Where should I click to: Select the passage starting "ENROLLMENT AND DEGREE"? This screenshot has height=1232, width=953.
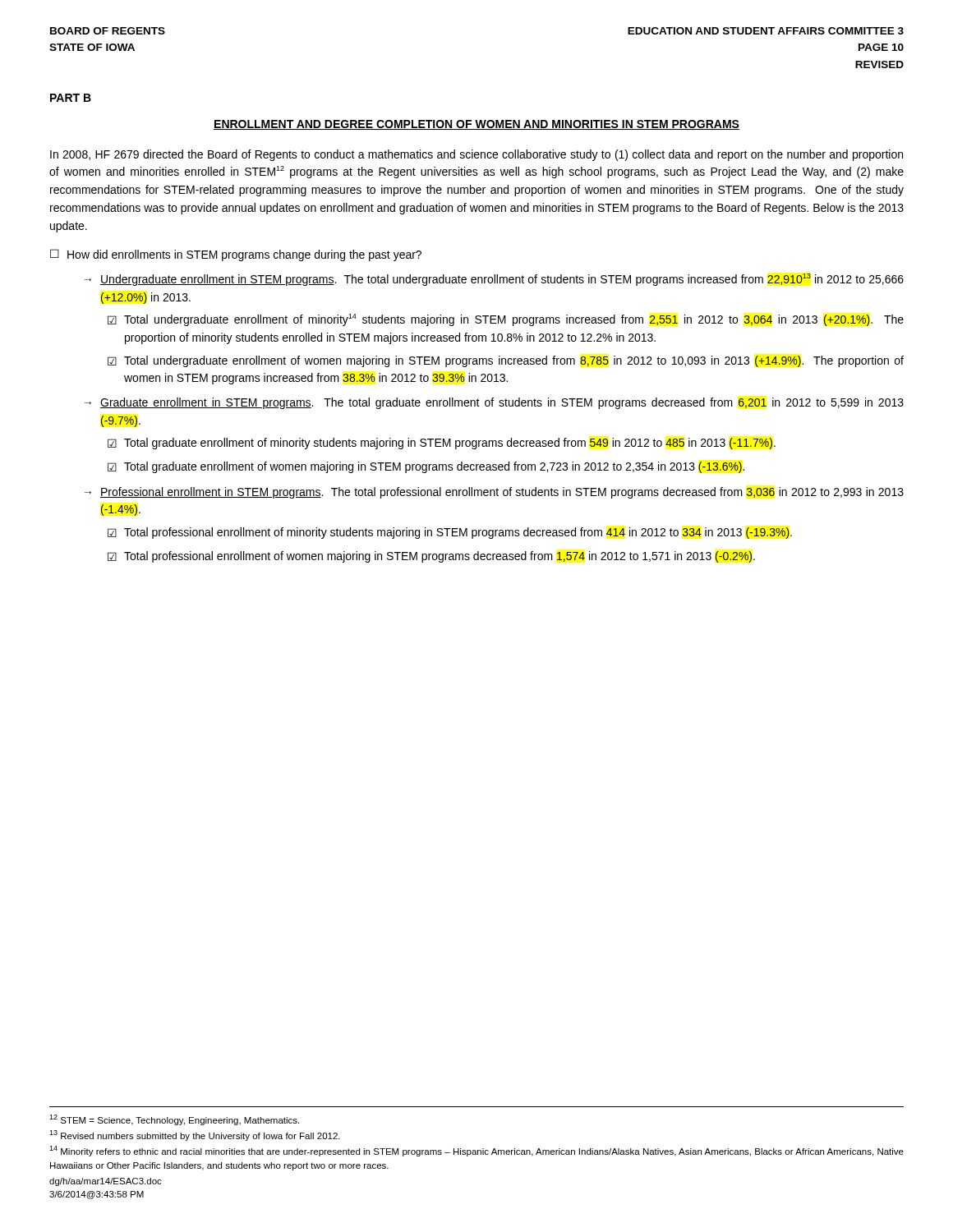point(476,124)
